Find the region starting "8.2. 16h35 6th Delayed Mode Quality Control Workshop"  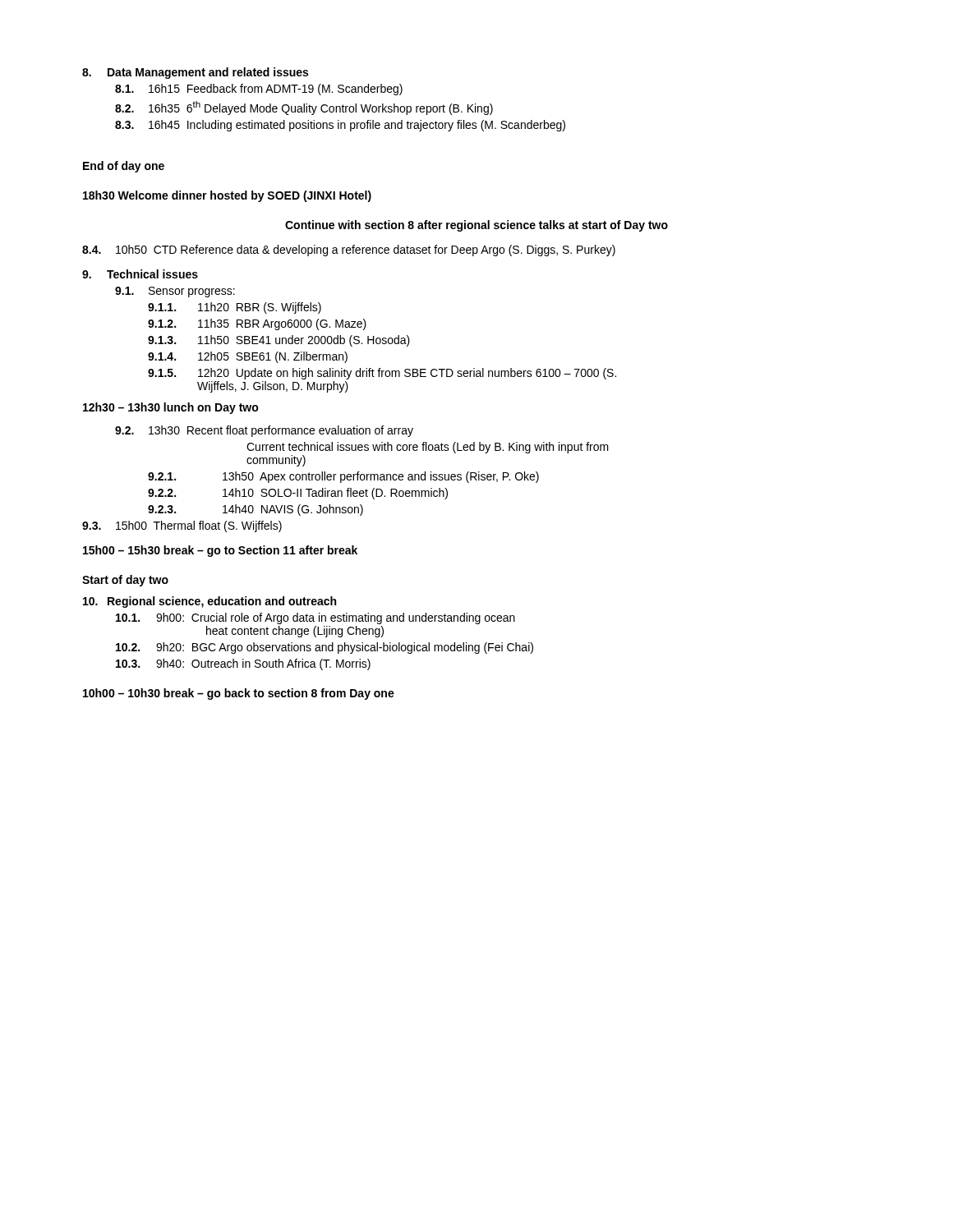coord(304,107)
